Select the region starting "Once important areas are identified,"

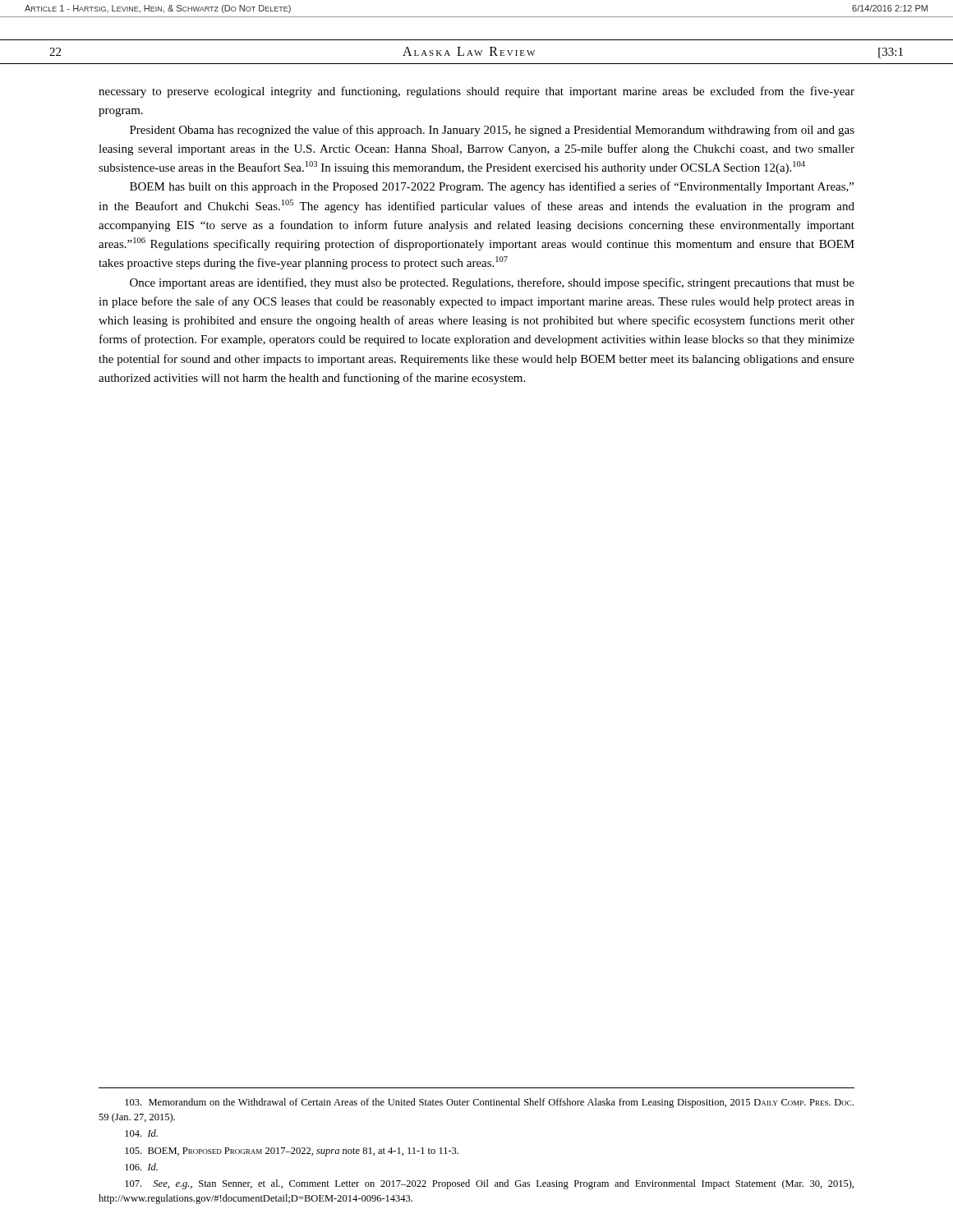[x=476, y=330]
